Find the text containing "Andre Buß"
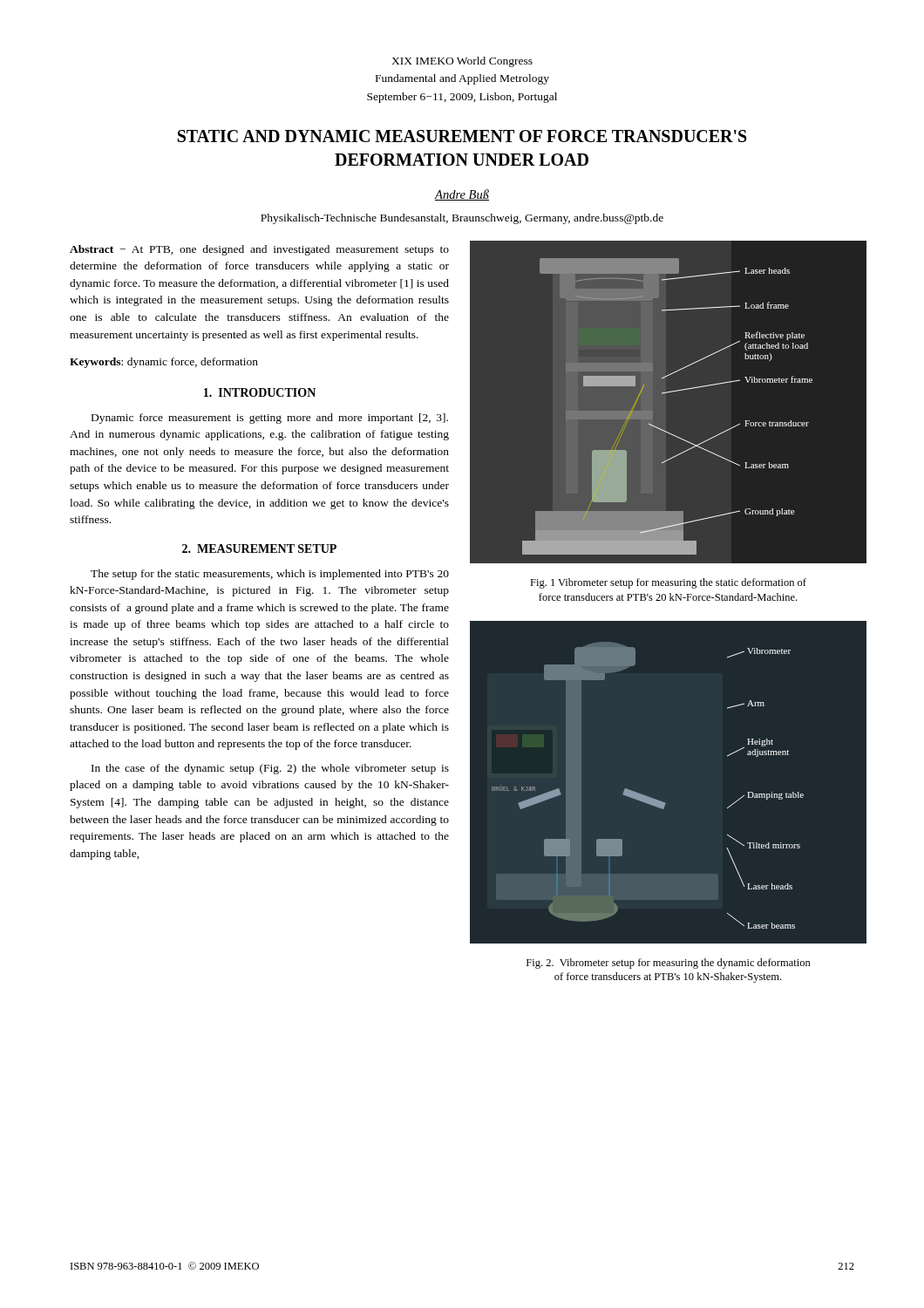The width and height of the screenshot is (924, 1308). (462, 194)
